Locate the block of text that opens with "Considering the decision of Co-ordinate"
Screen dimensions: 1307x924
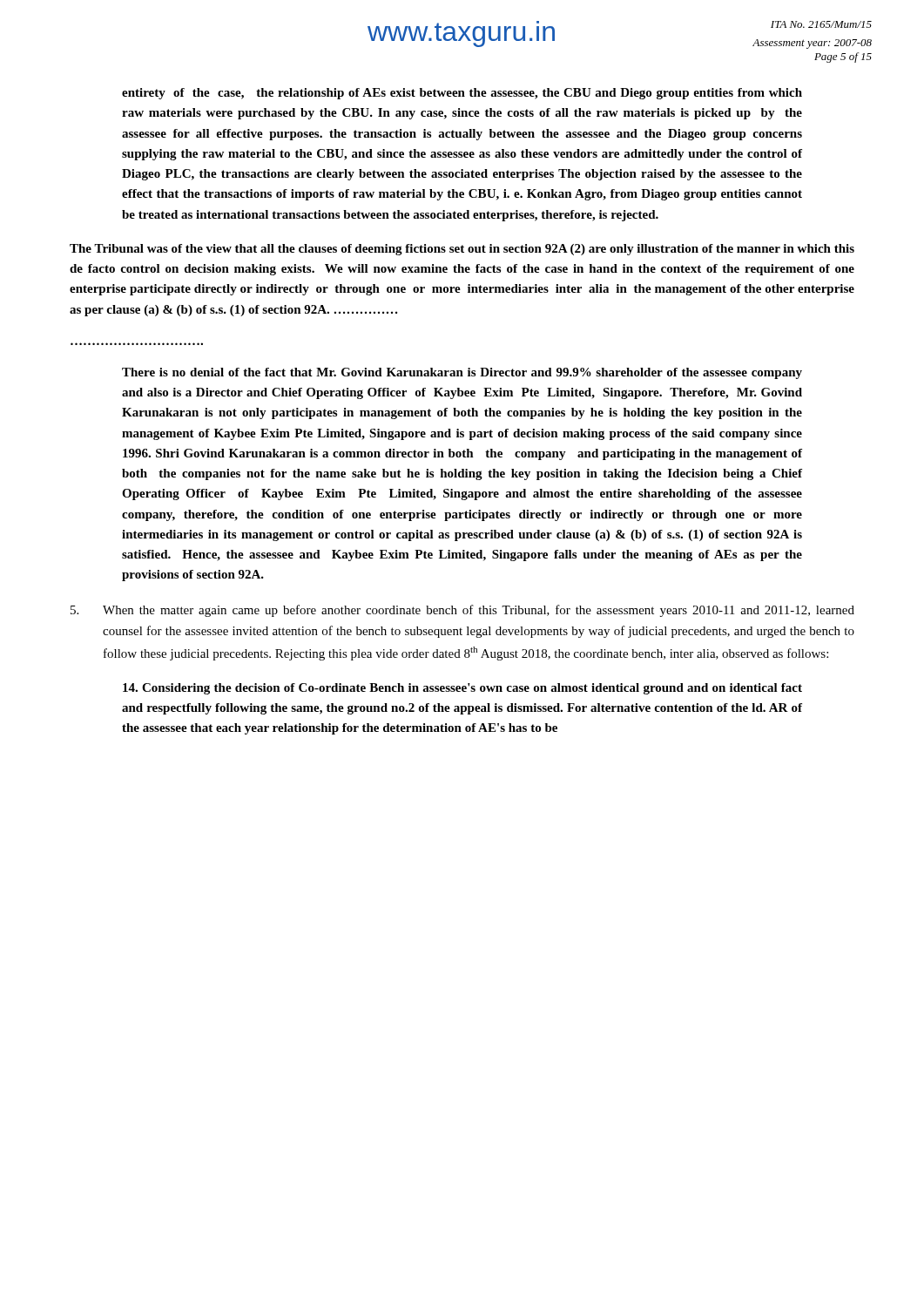point(462,707)
